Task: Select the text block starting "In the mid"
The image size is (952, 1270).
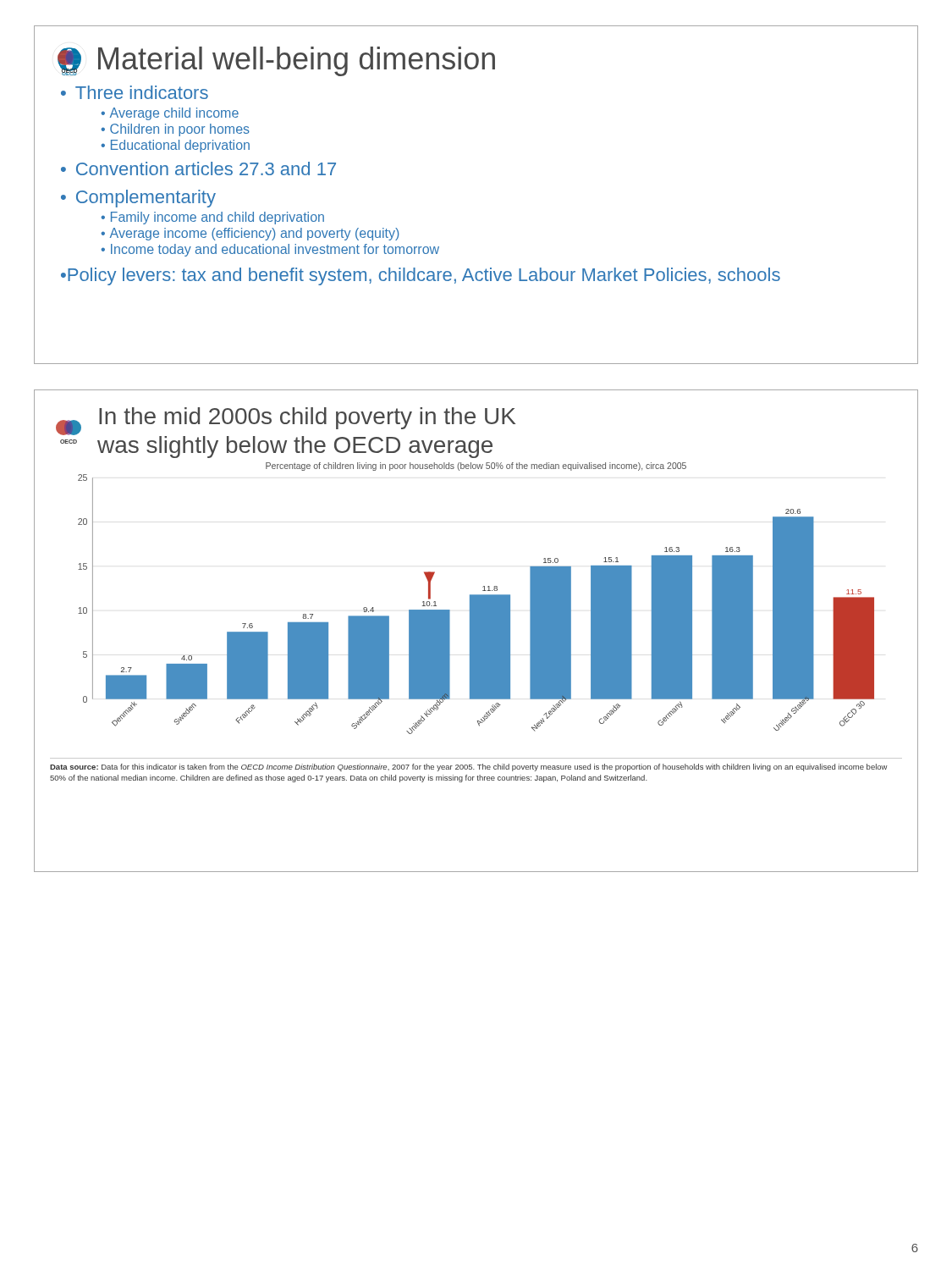Action: [x=307, y=430]
